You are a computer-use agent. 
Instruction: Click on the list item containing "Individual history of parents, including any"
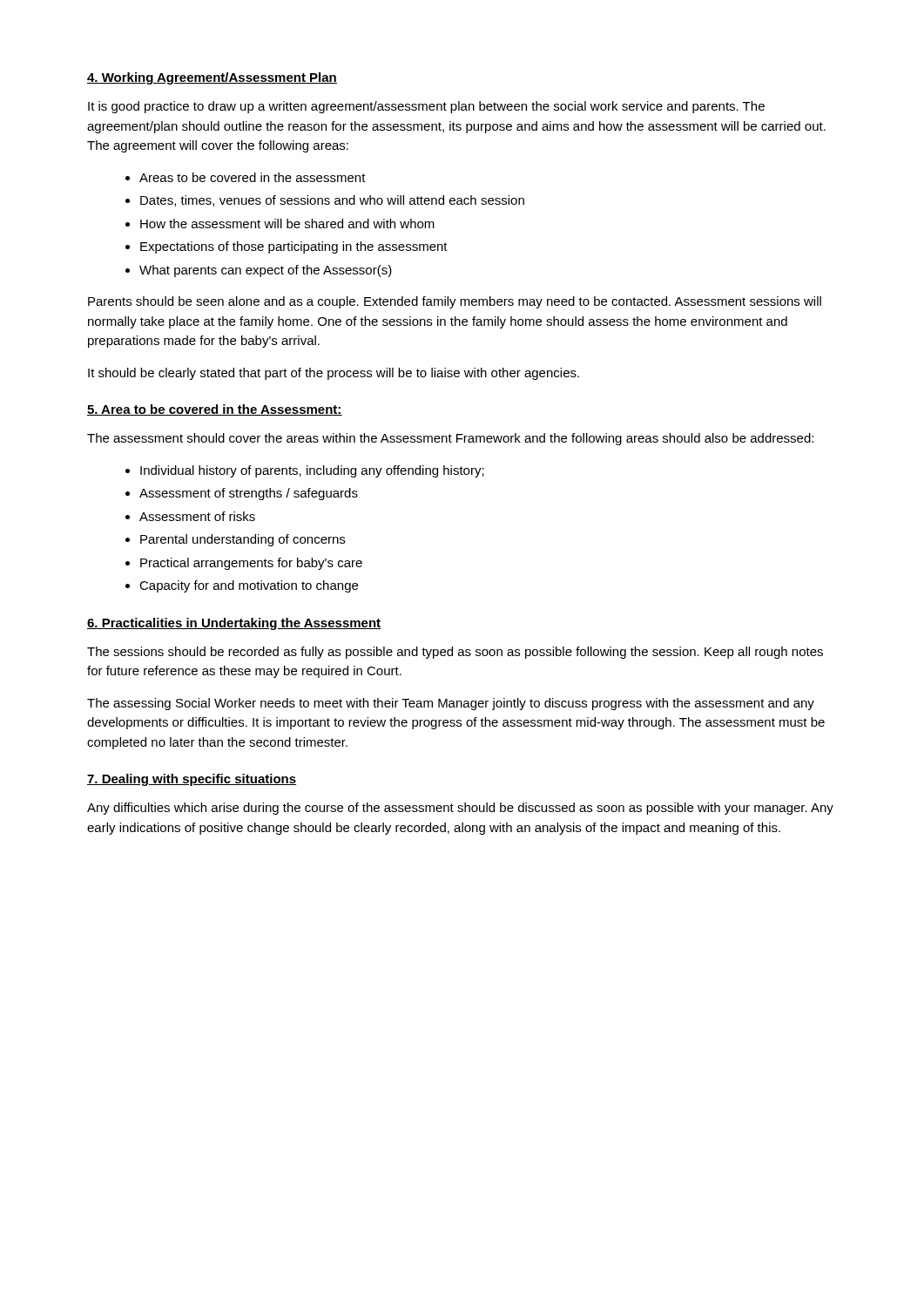312,470
